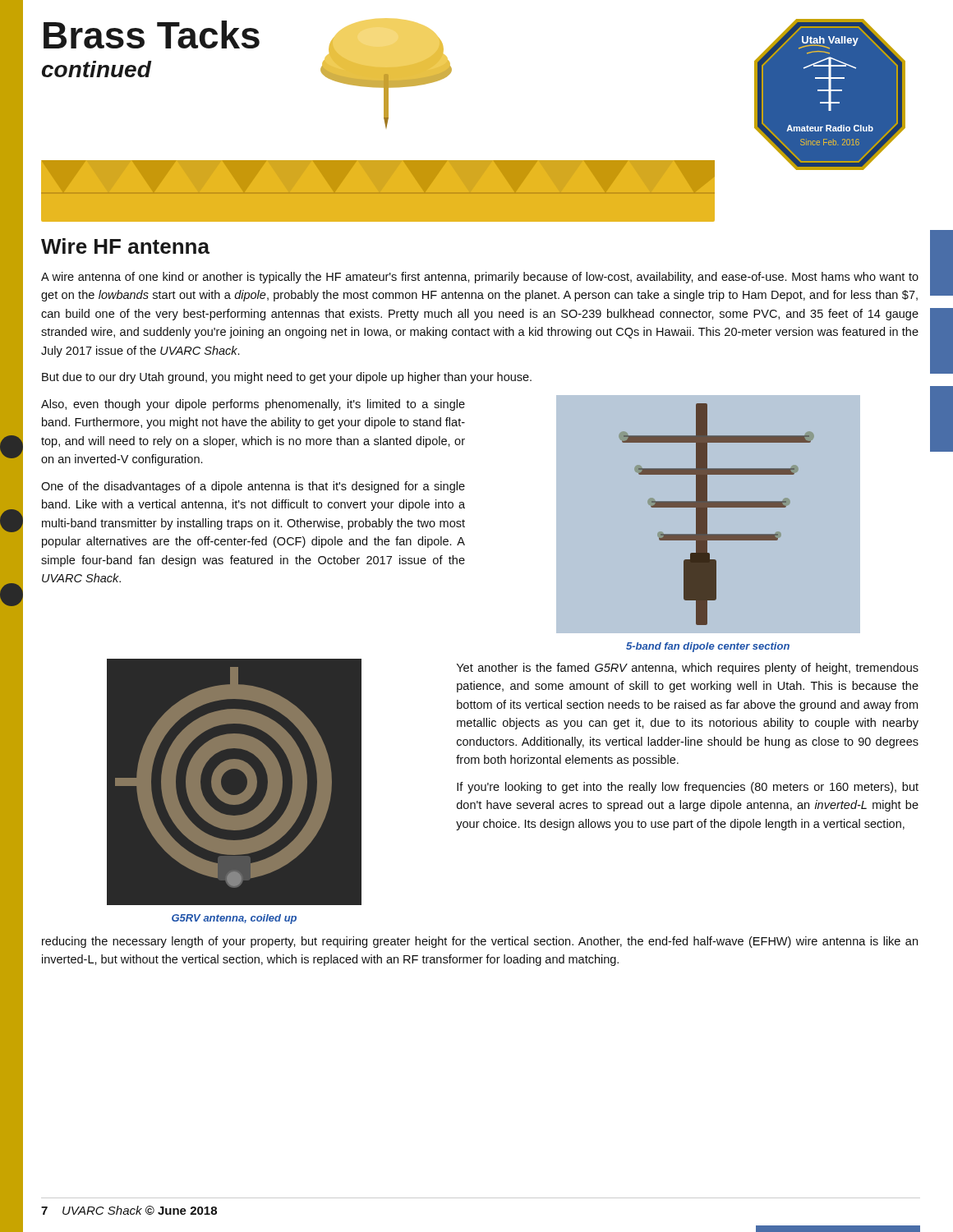The height and width of the screenshot is (1232, 953).
Task: Click on the text block containing "A wire antenna of one kind or another"
Action: [480, 314]
